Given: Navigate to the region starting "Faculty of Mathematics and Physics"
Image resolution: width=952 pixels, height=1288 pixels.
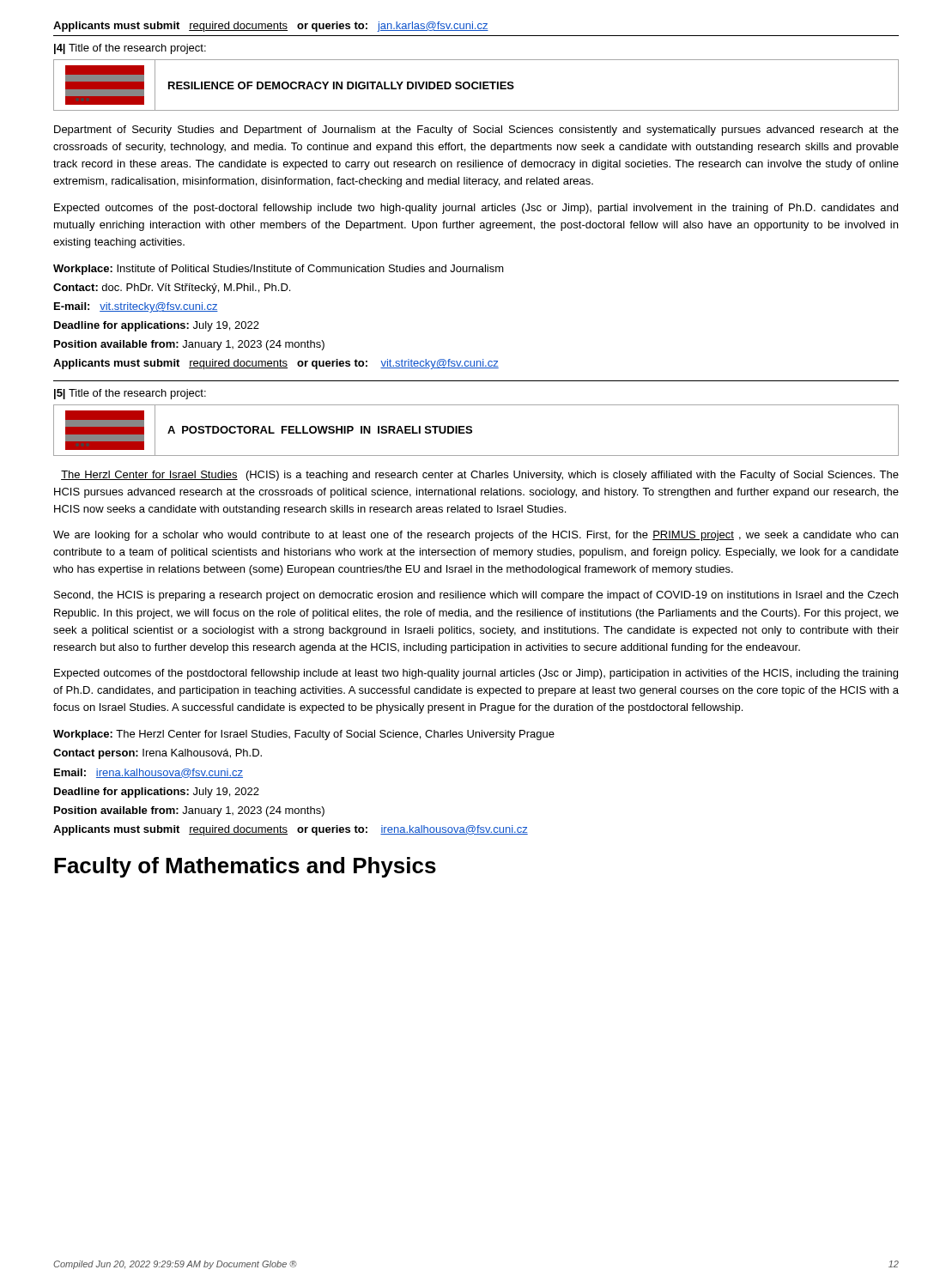Looking at the screenshot, I should pos(245,866).
